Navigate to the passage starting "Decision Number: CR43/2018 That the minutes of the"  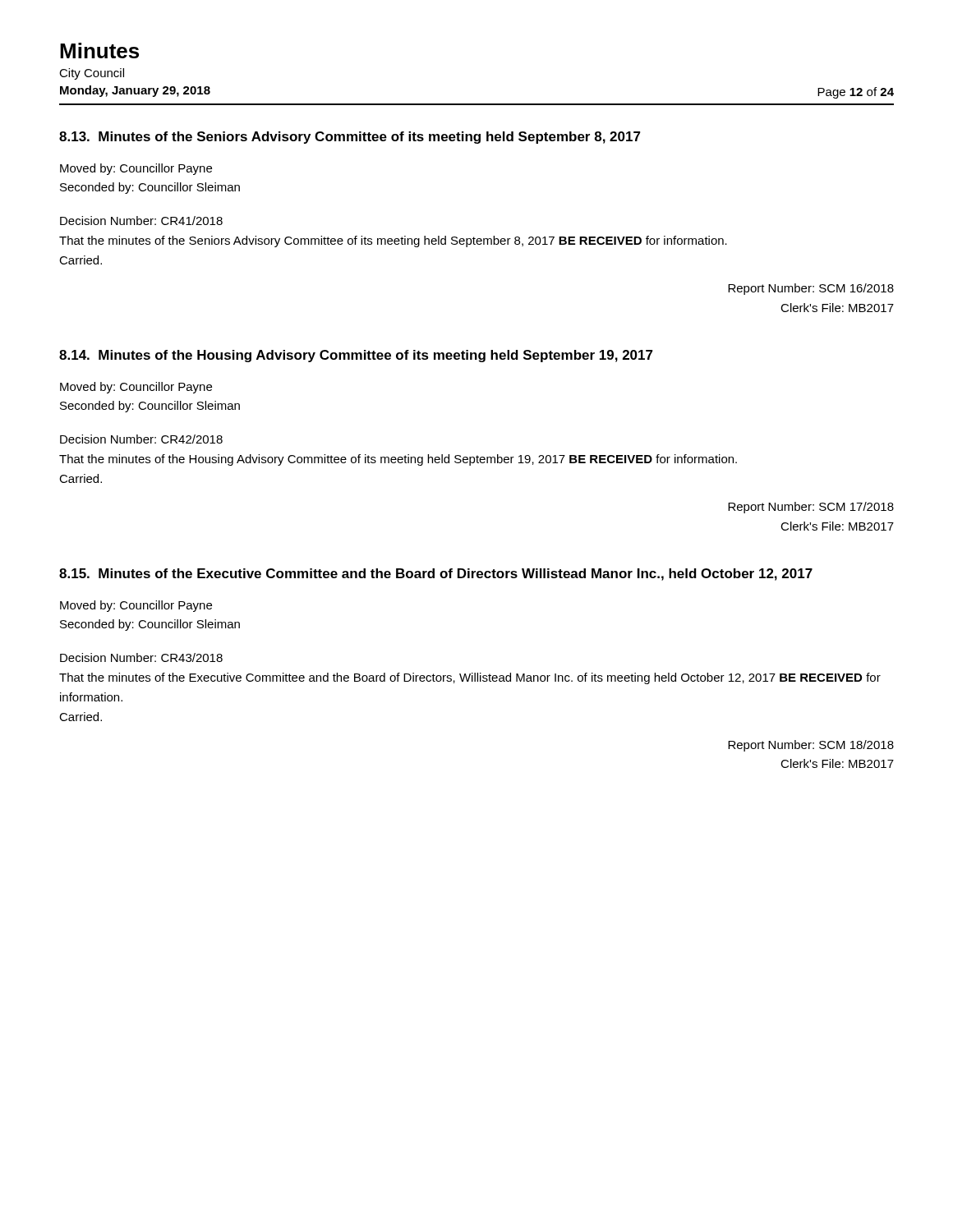[470, 687]
